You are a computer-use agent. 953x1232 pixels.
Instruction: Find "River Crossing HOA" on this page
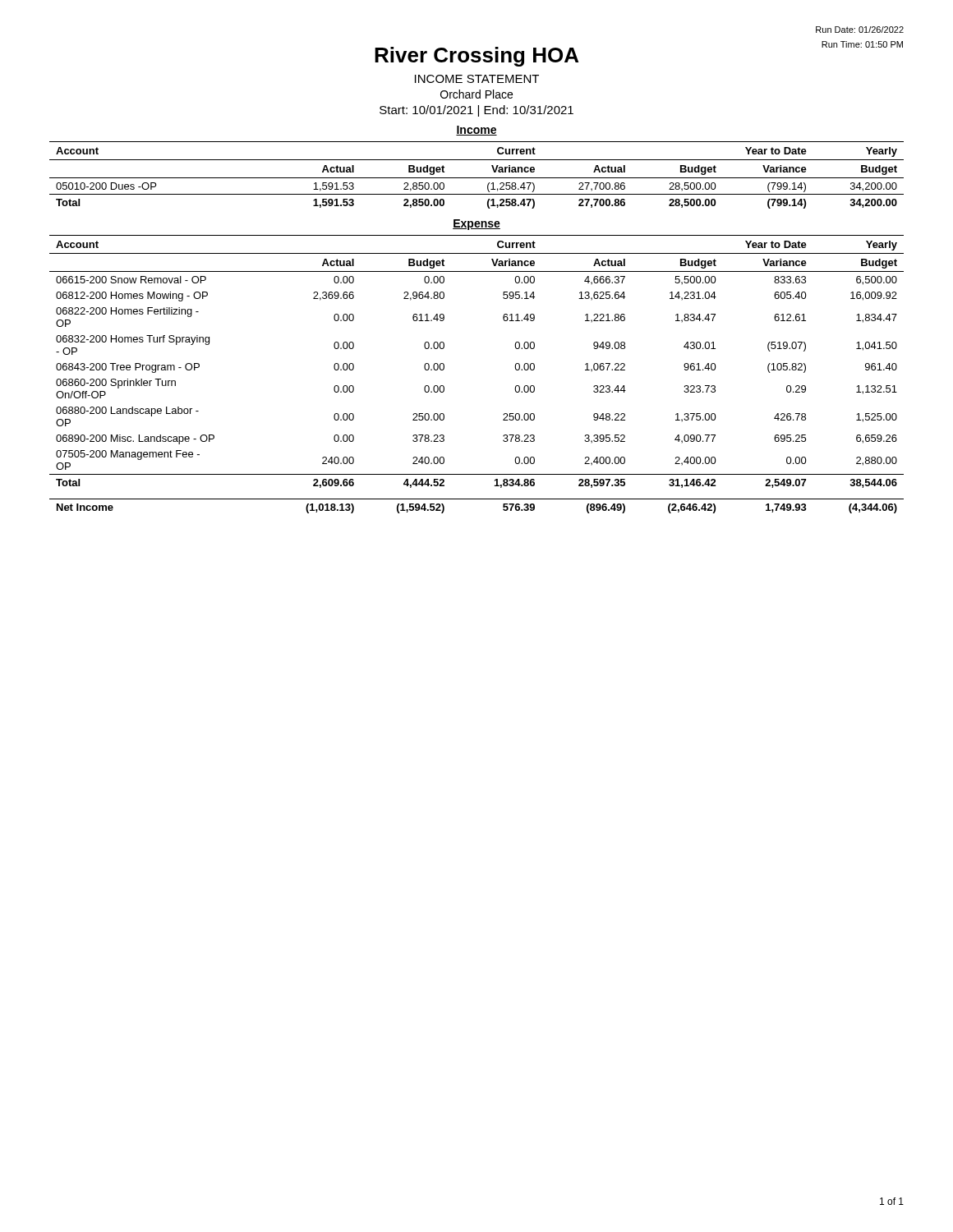coord(476,55)
